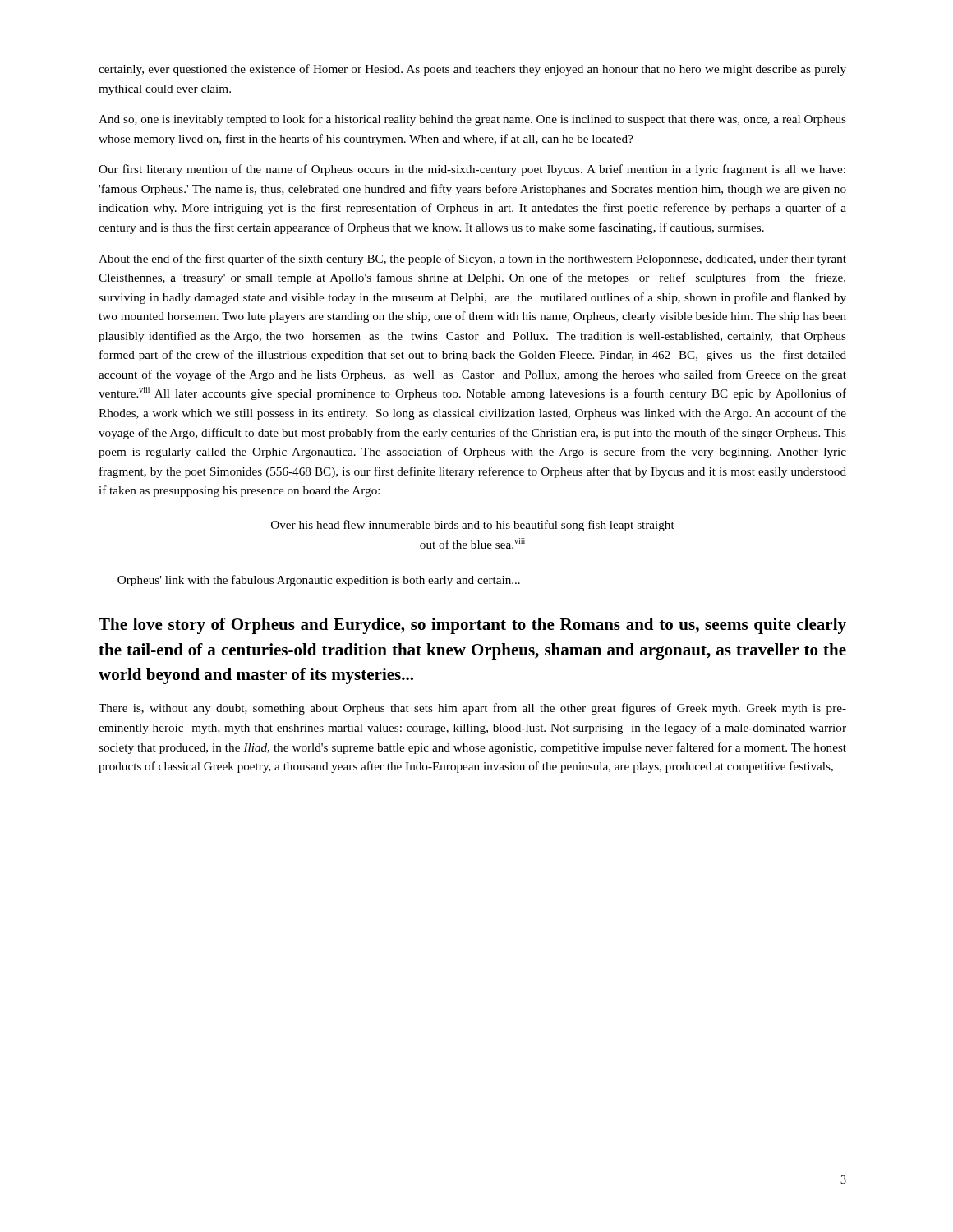
Task: Point to the section header beginning "The love story of Orpheus and Eurydice,"
Action: [472, 649]
